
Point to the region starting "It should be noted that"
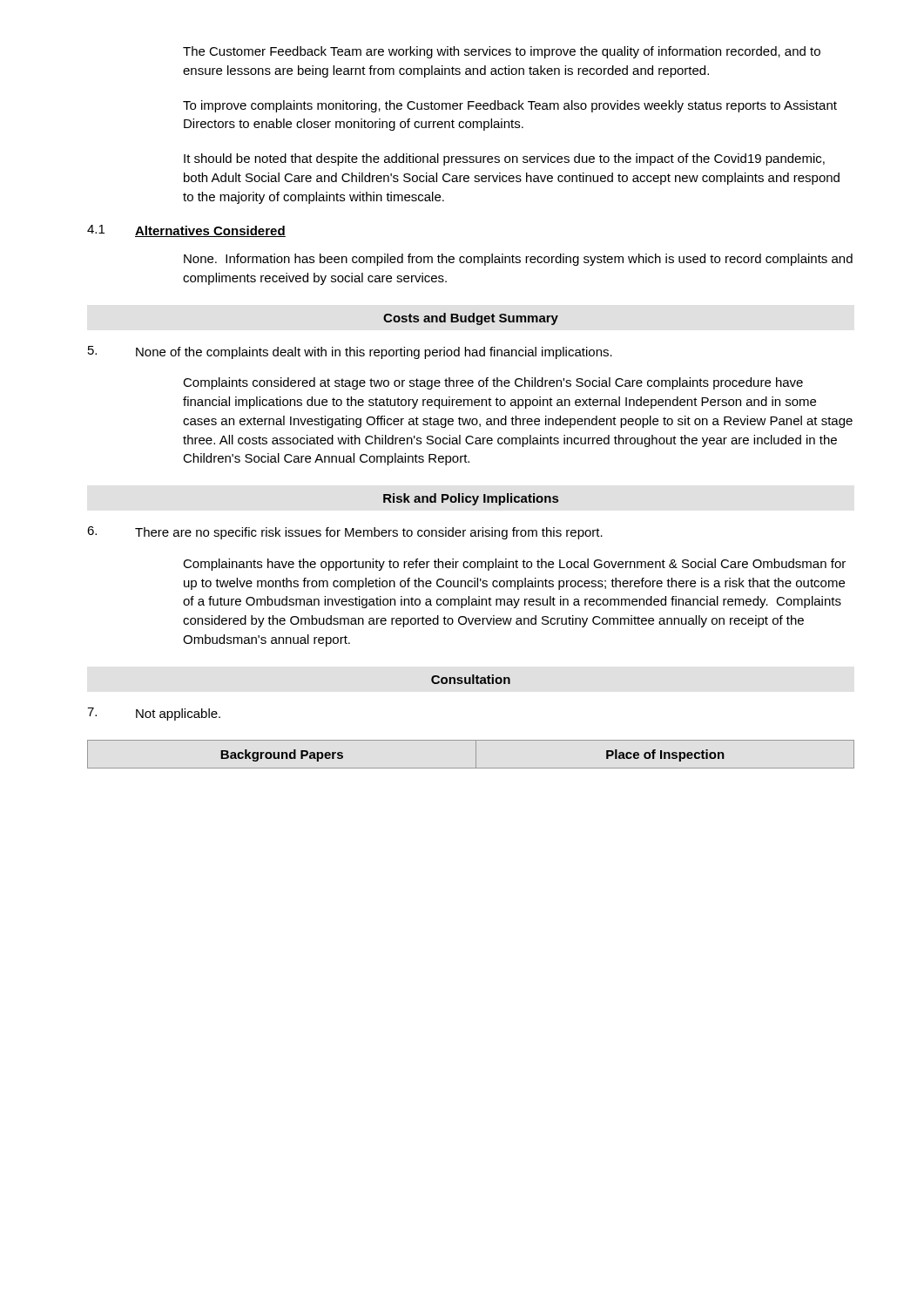pyautogui.click(x=512, y=177)
